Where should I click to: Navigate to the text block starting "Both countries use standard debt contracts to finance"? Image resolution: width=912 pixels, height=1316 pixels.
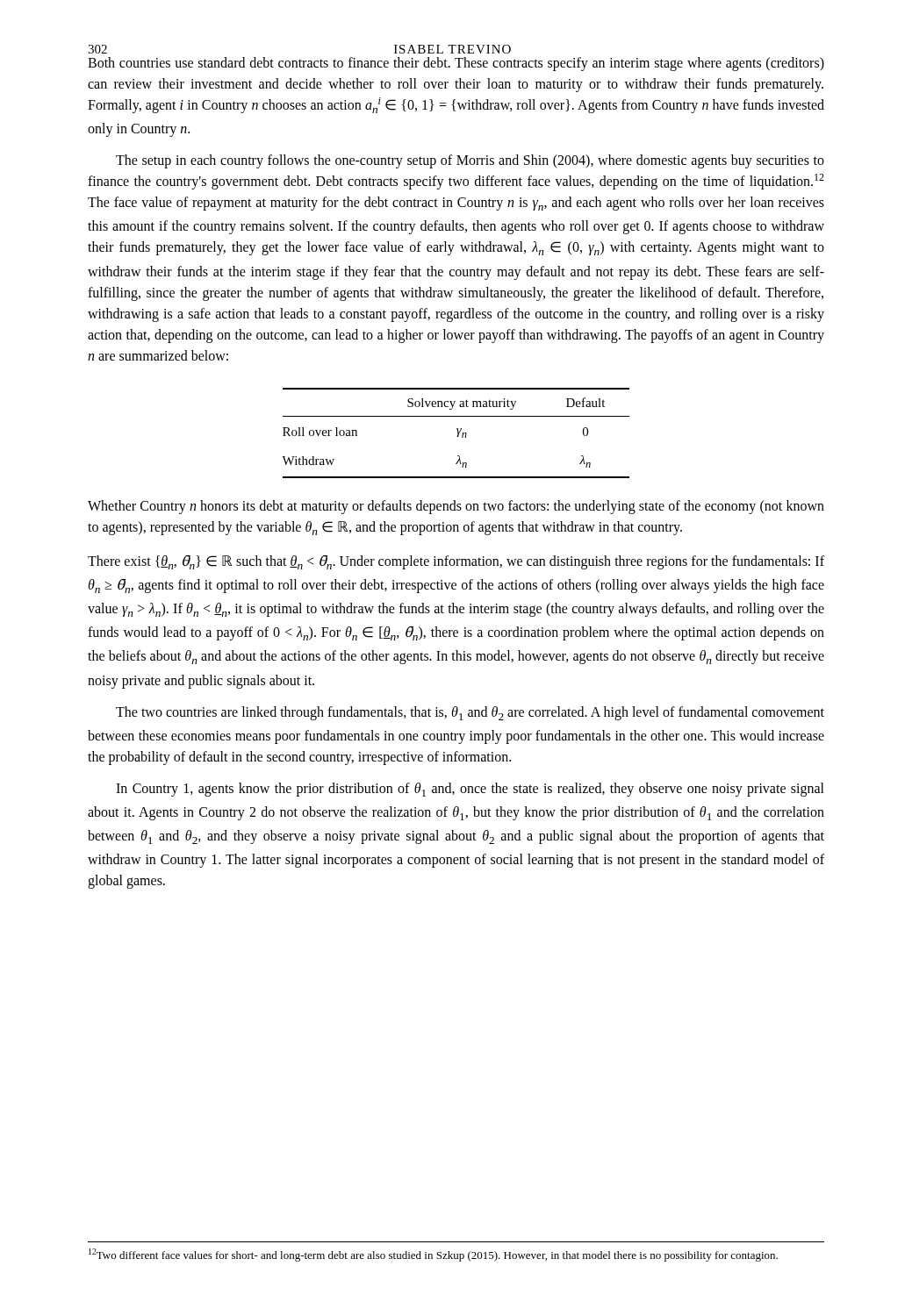(456, 96)
